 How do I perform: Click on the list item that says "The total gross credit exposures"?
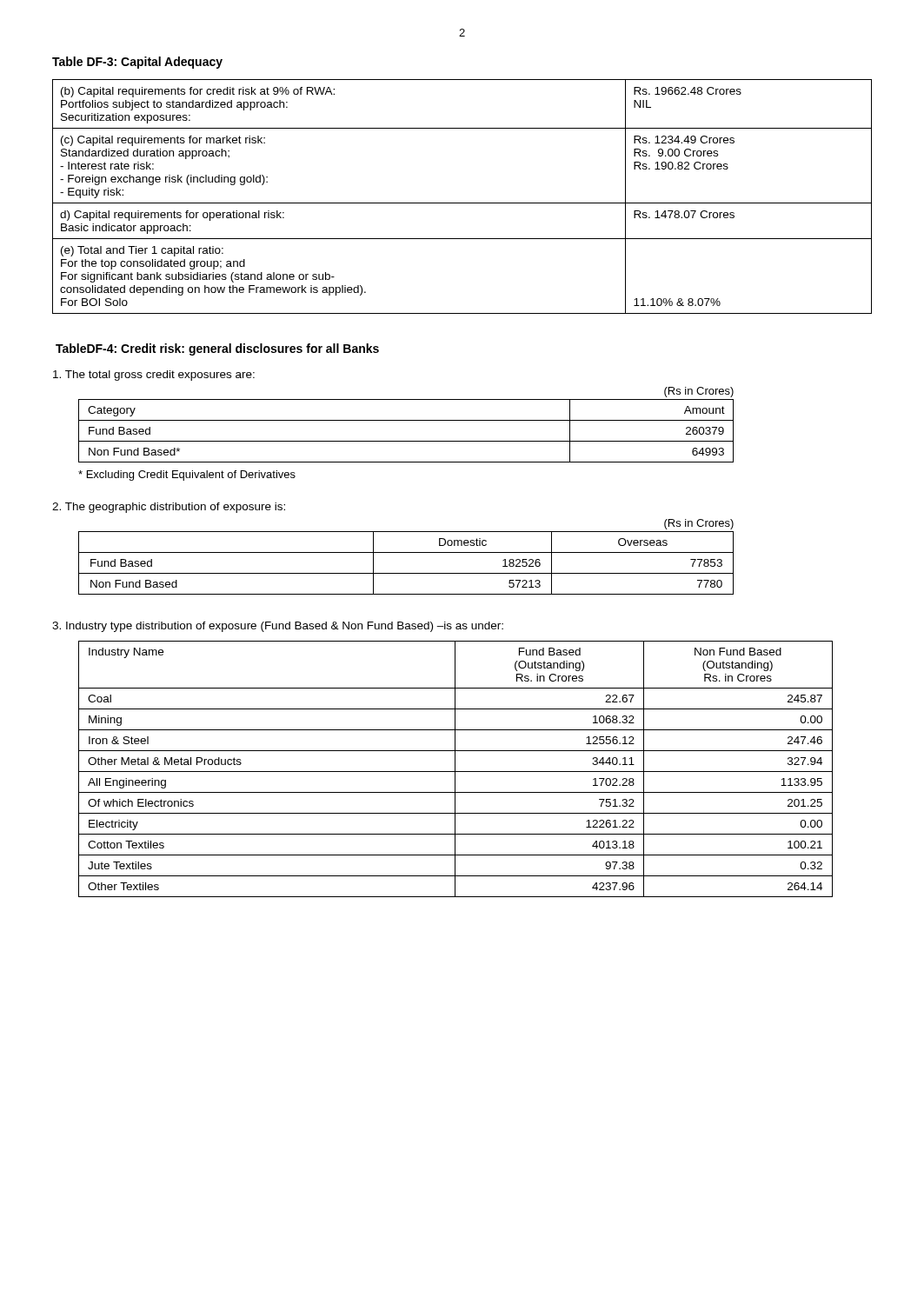154,374
